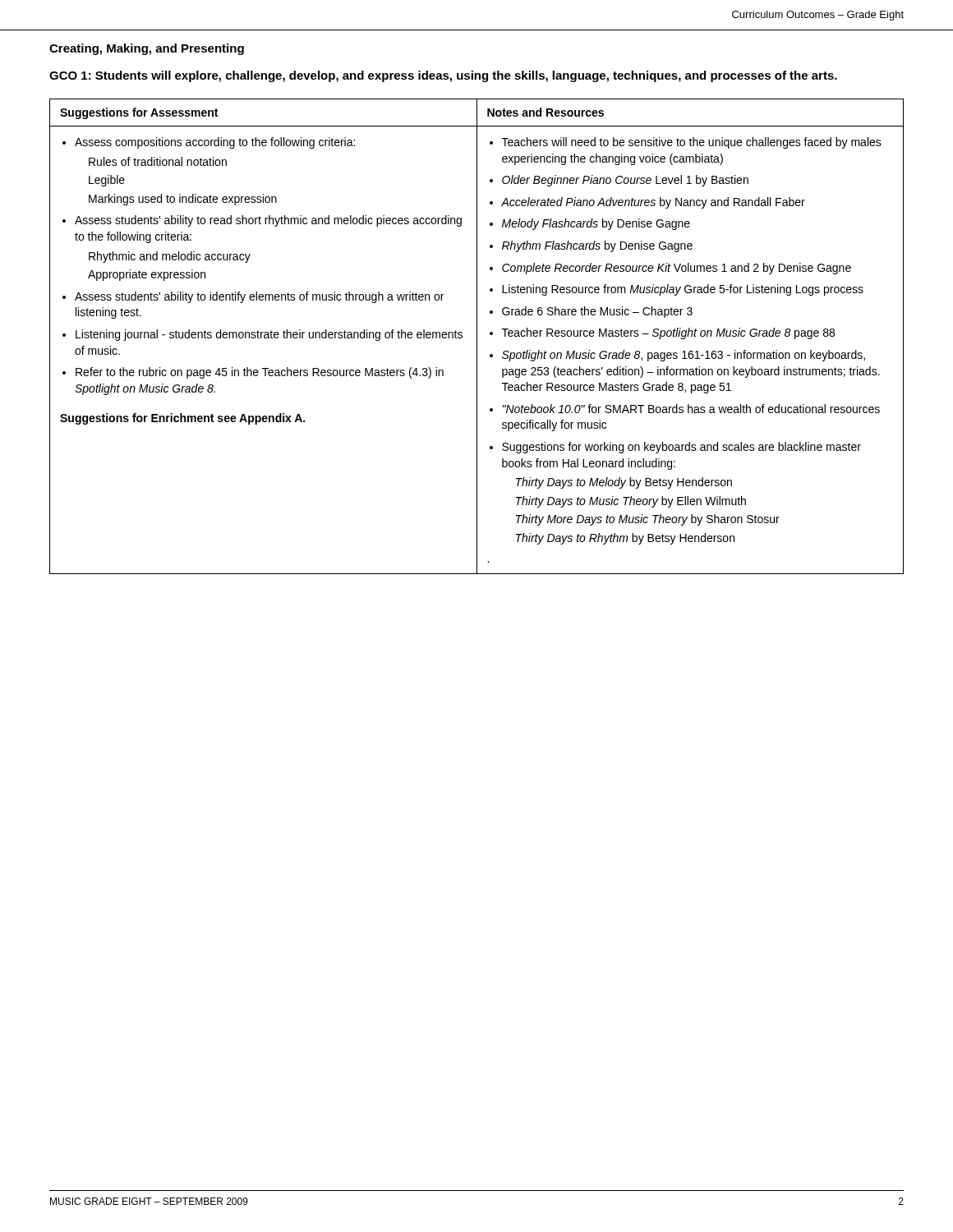This screenshot has height=1232, width=953.
Task: Locate the section header that opens with "GCO 1: Students will explore,"
Action: point(443,75)
